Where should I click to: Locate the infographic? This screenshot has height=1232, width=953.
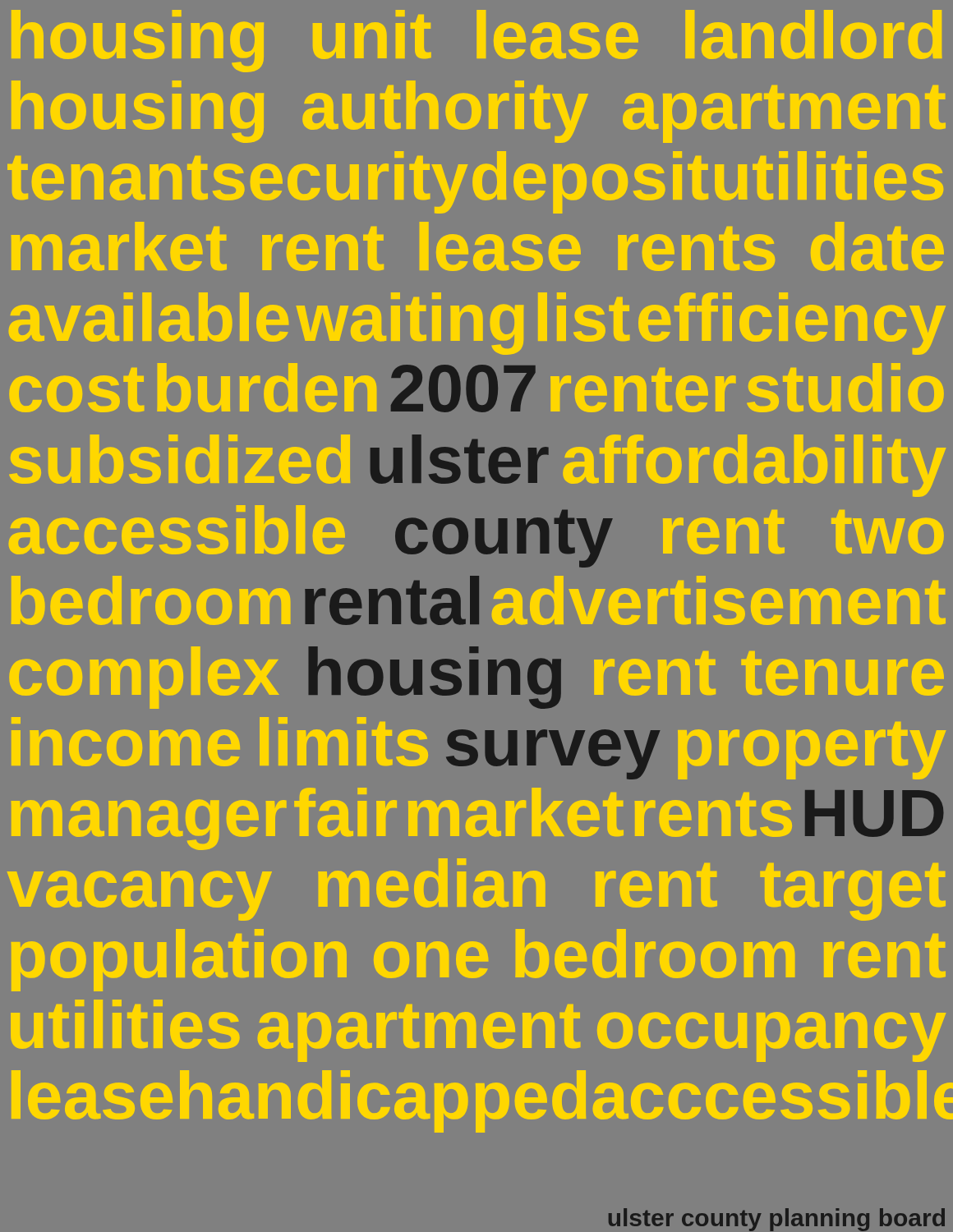coord(476,616)
